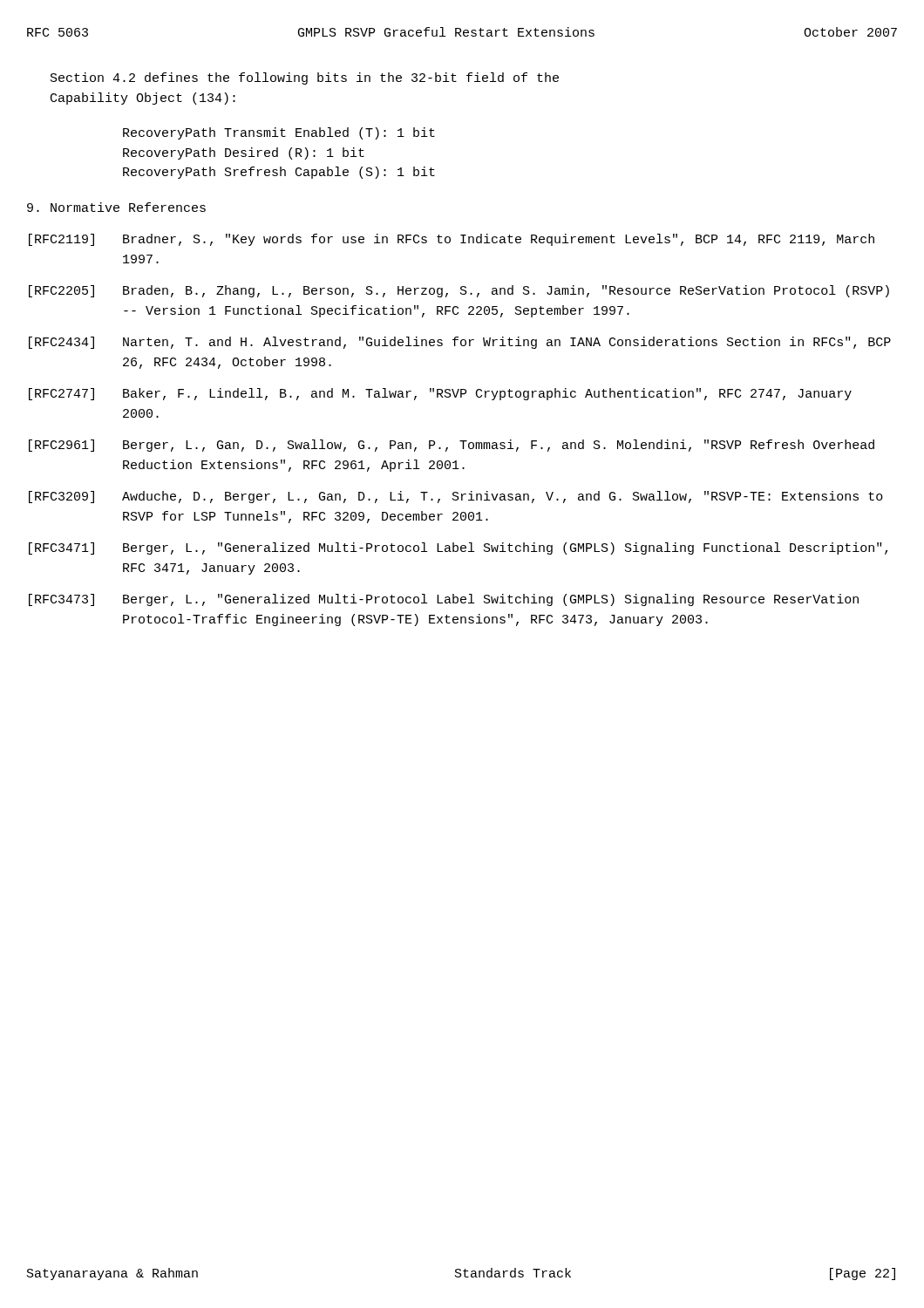Locate the region starting "[RFC2961] Berger, L., Gan,"

coord(462,456)
